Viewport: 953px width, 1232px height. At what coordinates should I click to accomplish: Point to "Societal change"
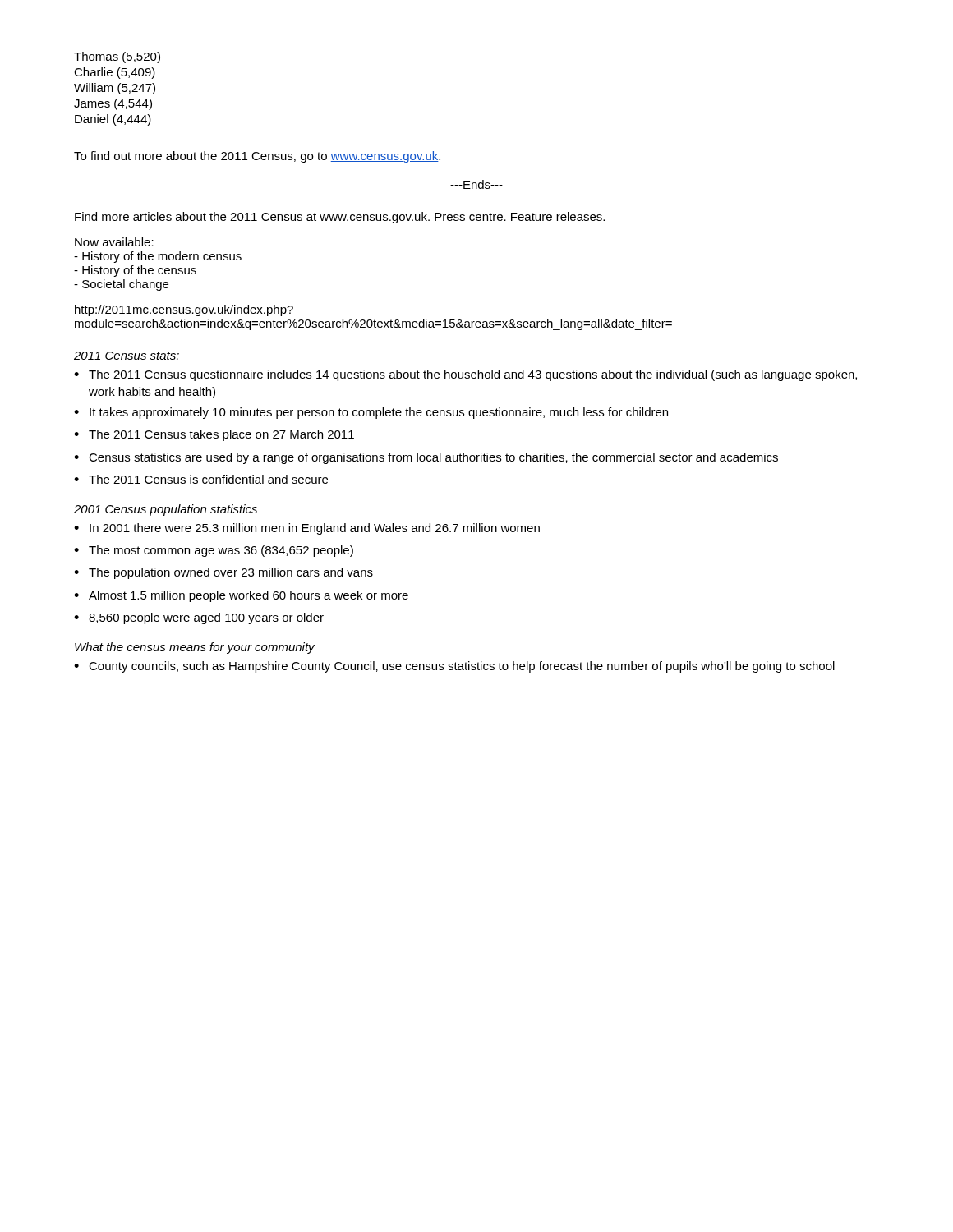(x=122, y=284)
